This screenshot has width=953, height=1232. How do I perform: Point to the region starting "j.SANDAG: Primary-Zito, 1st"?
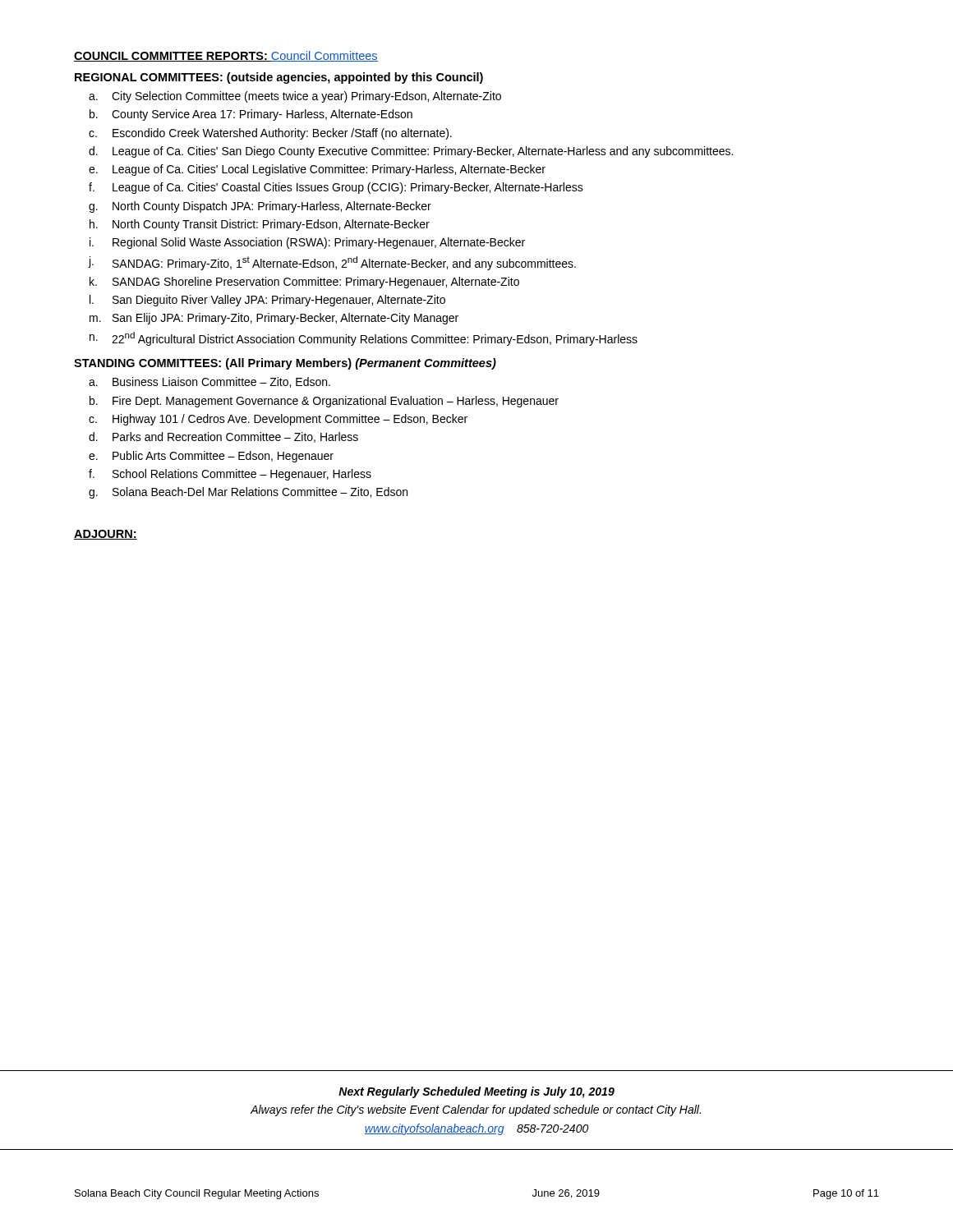click(x=333, y=262)
